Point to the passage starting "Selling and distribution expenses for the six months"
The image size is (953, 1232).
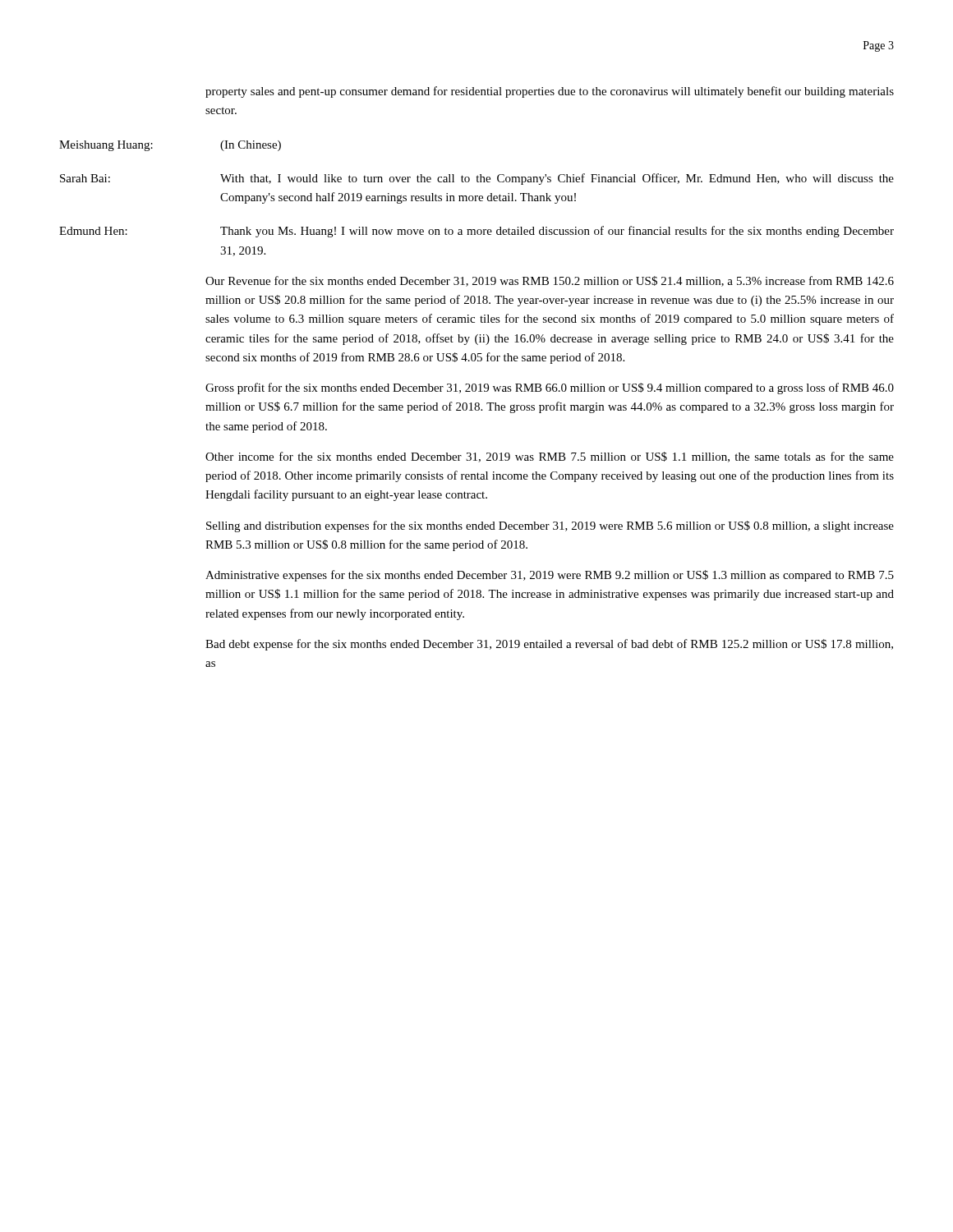550,535
